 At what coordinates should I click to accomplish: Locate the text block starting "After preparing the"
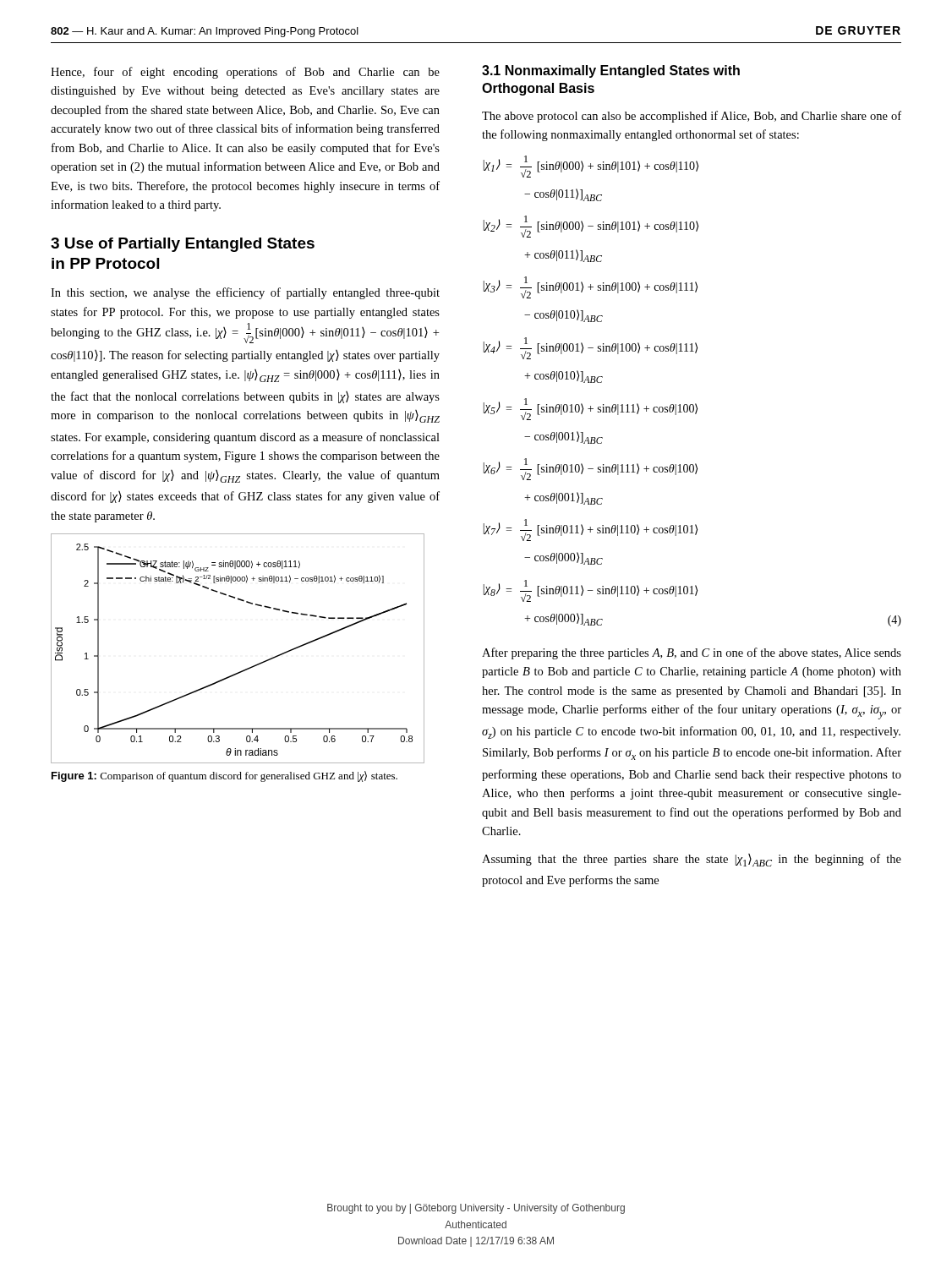coord(692,742)
